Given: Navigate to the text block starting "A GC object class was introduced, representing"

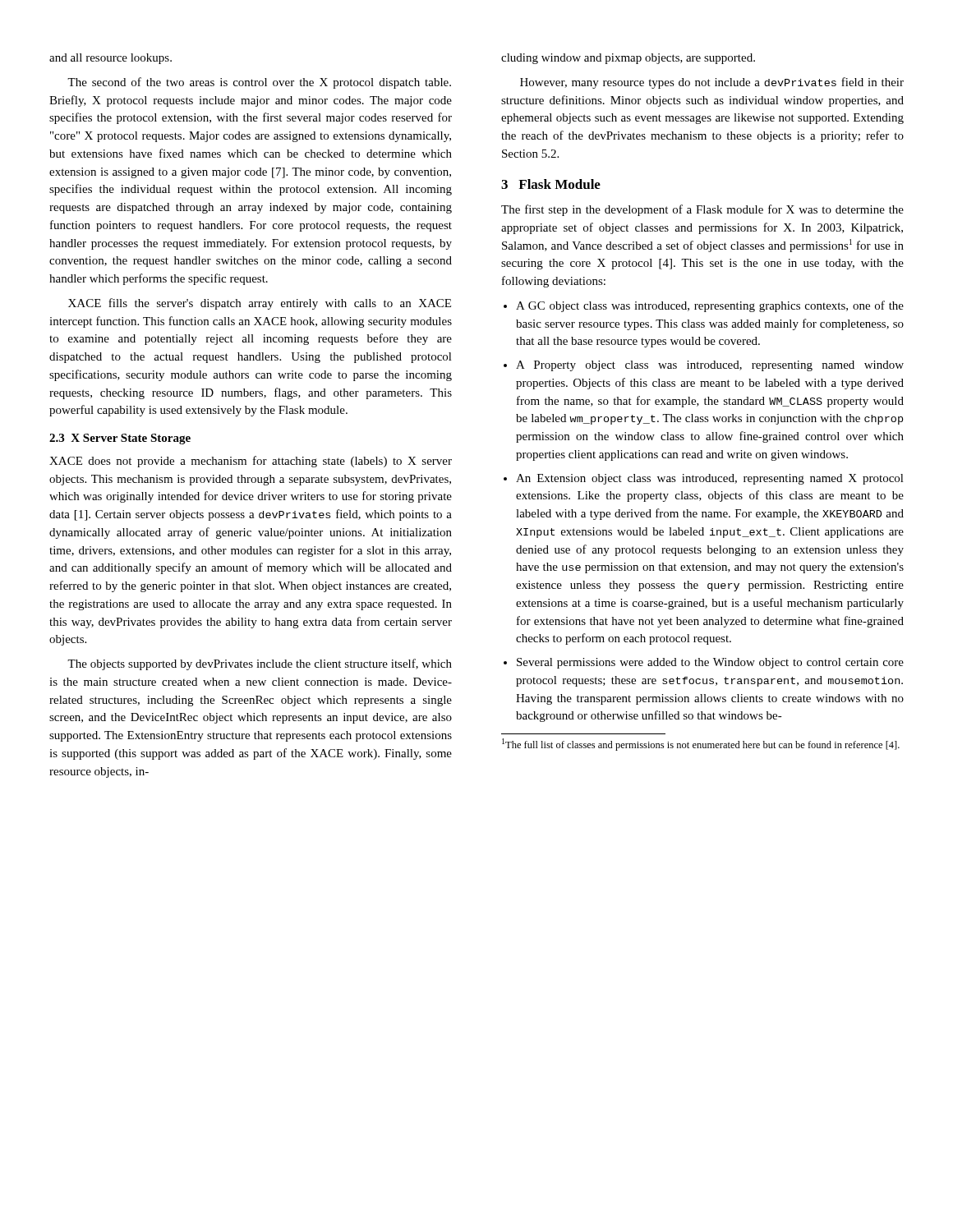Looking at the screenshot, I should click(710, 324).
